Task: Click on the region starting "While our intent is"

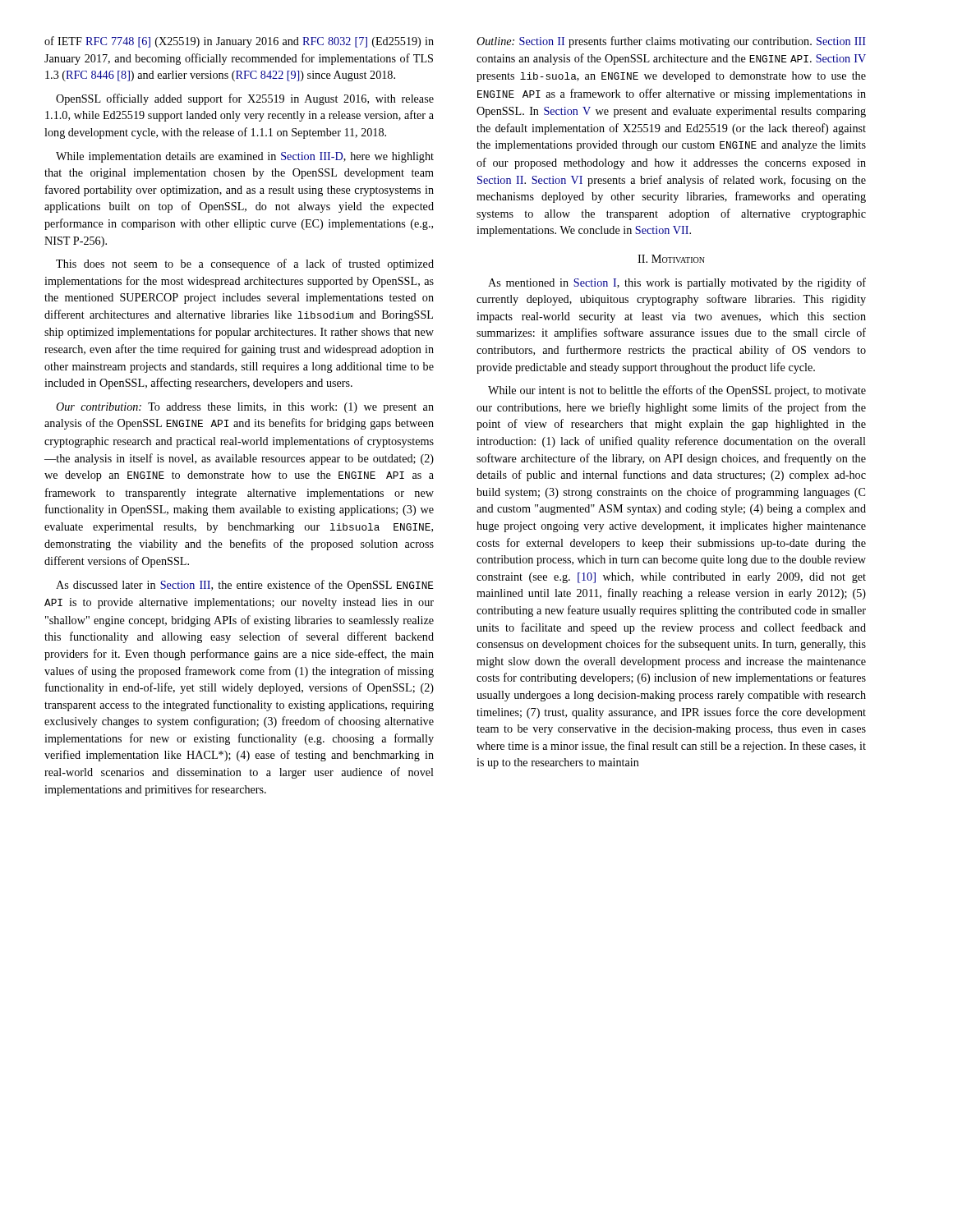Action: click(x=671, y=577)
